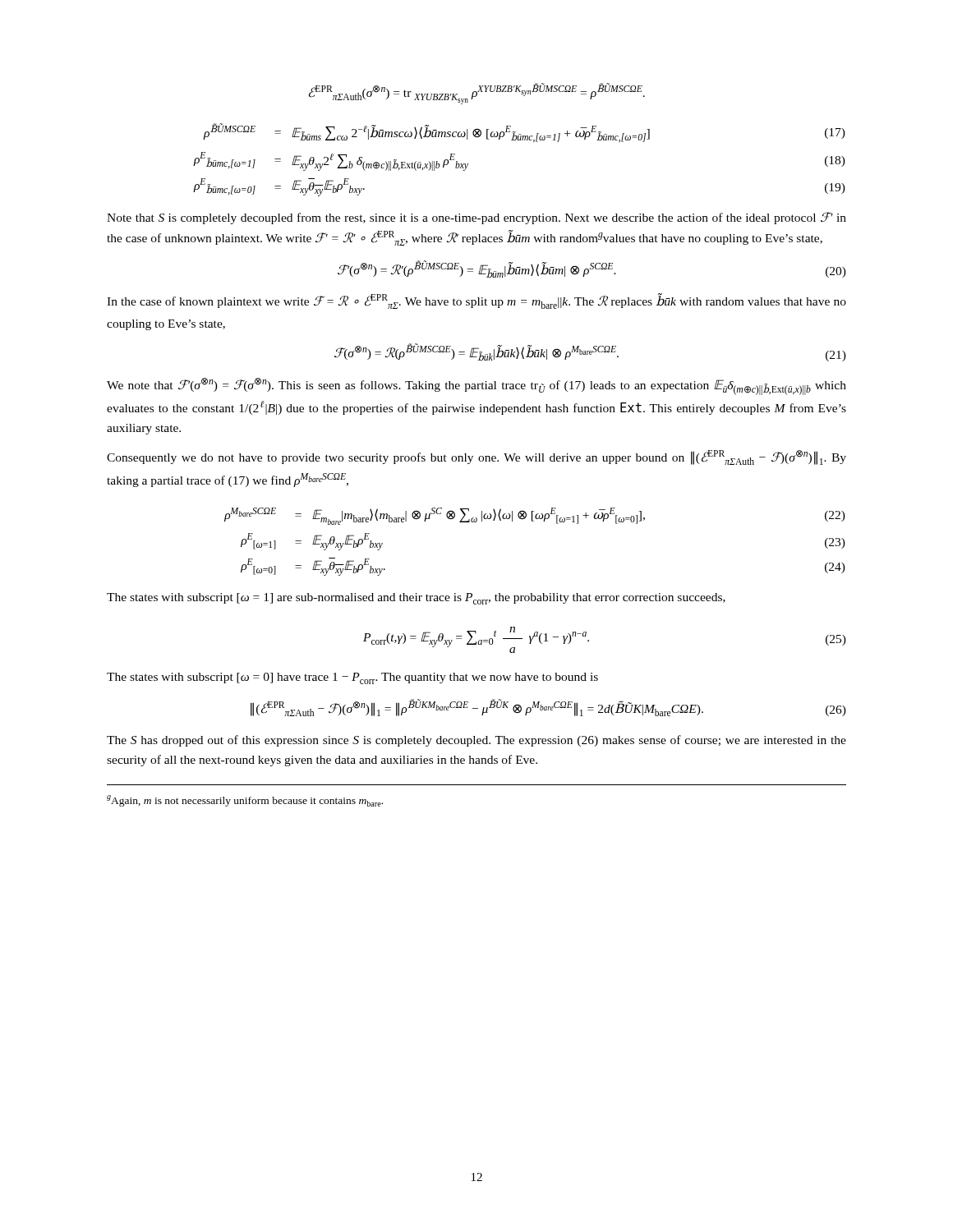Point to the formula beginning "∥(ℰEPRπΣAuth − ℱ)(σ⊗n)∥1"
953x1232 pixels.
(476, 710)
